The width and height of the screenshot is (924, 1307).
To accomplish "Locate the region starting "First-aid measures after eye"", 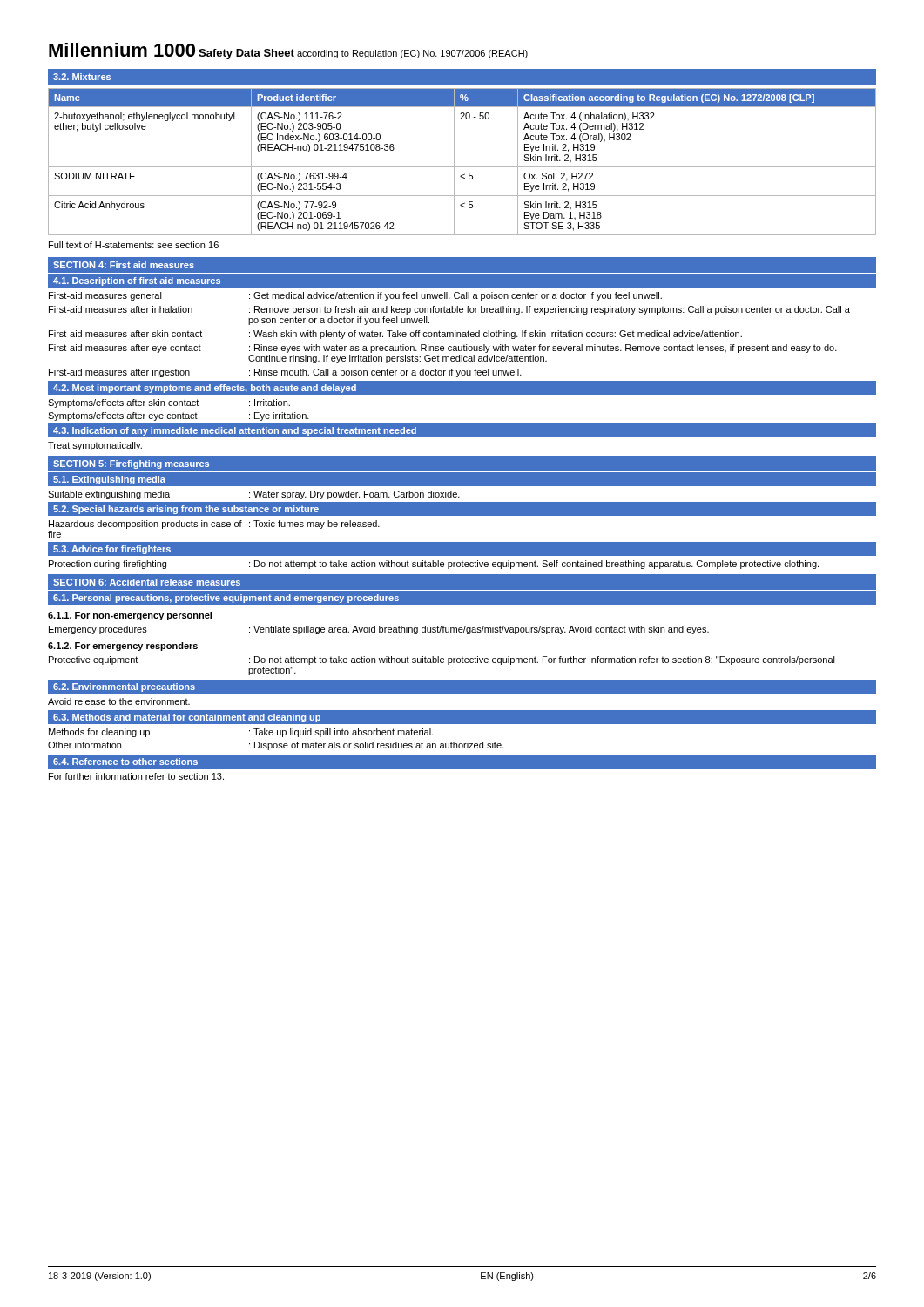I will 462,353.
